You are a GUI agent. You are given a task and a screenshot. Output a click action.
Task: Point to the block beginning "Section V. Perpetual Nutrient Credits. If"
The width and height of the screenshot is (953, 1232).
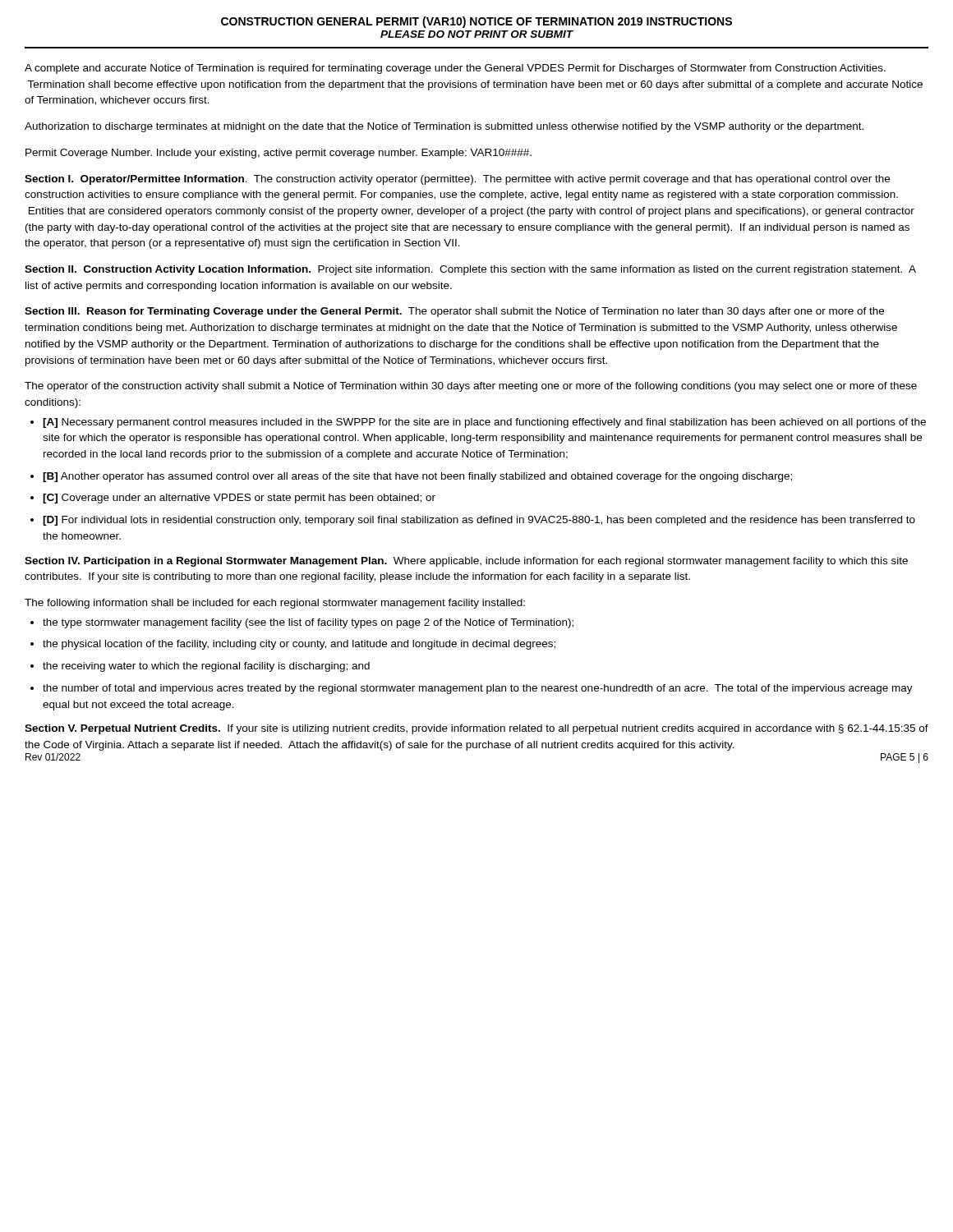(x=476, y=736)
